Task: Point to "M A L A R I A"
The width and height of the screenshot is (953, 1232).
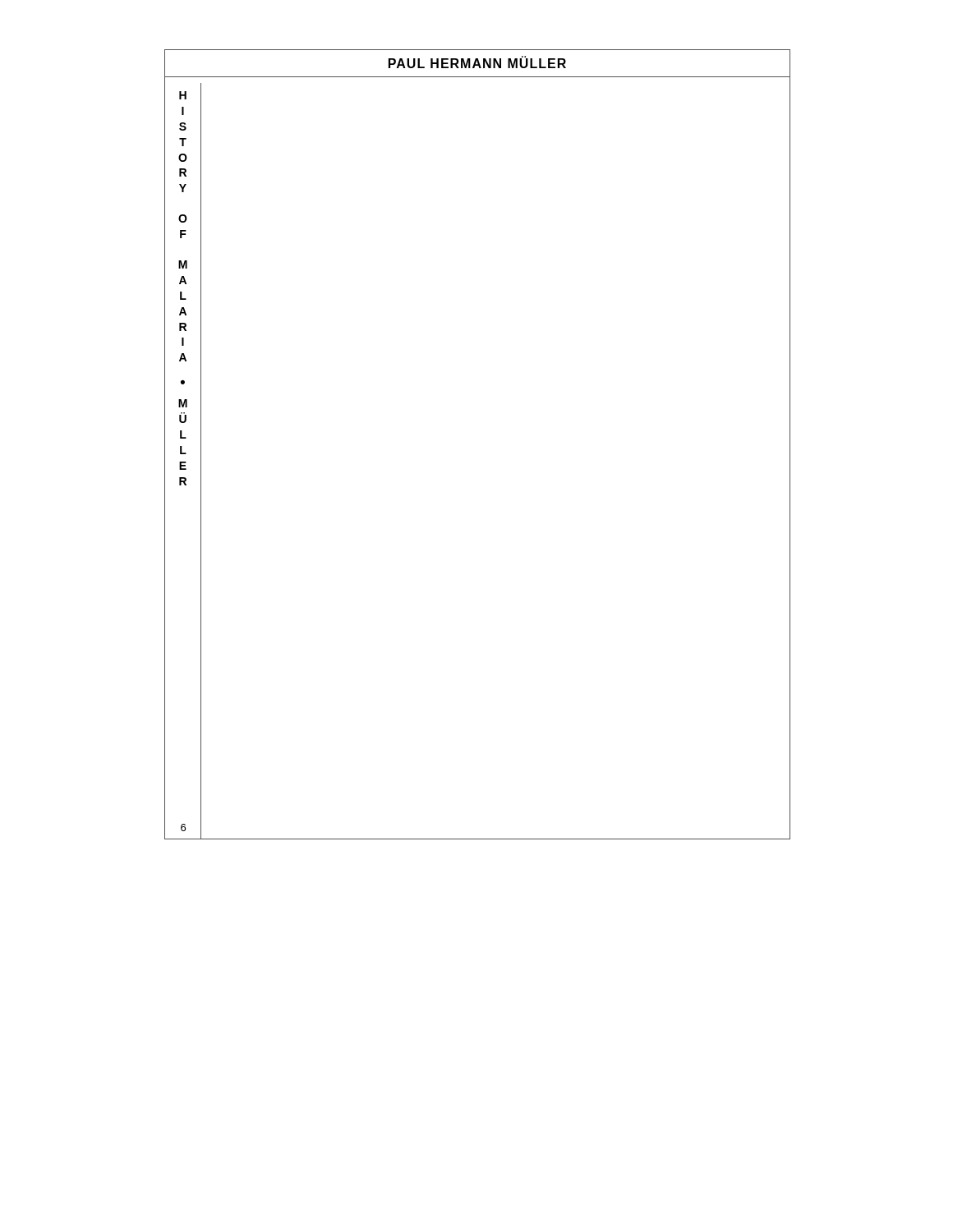Action: 183,311
